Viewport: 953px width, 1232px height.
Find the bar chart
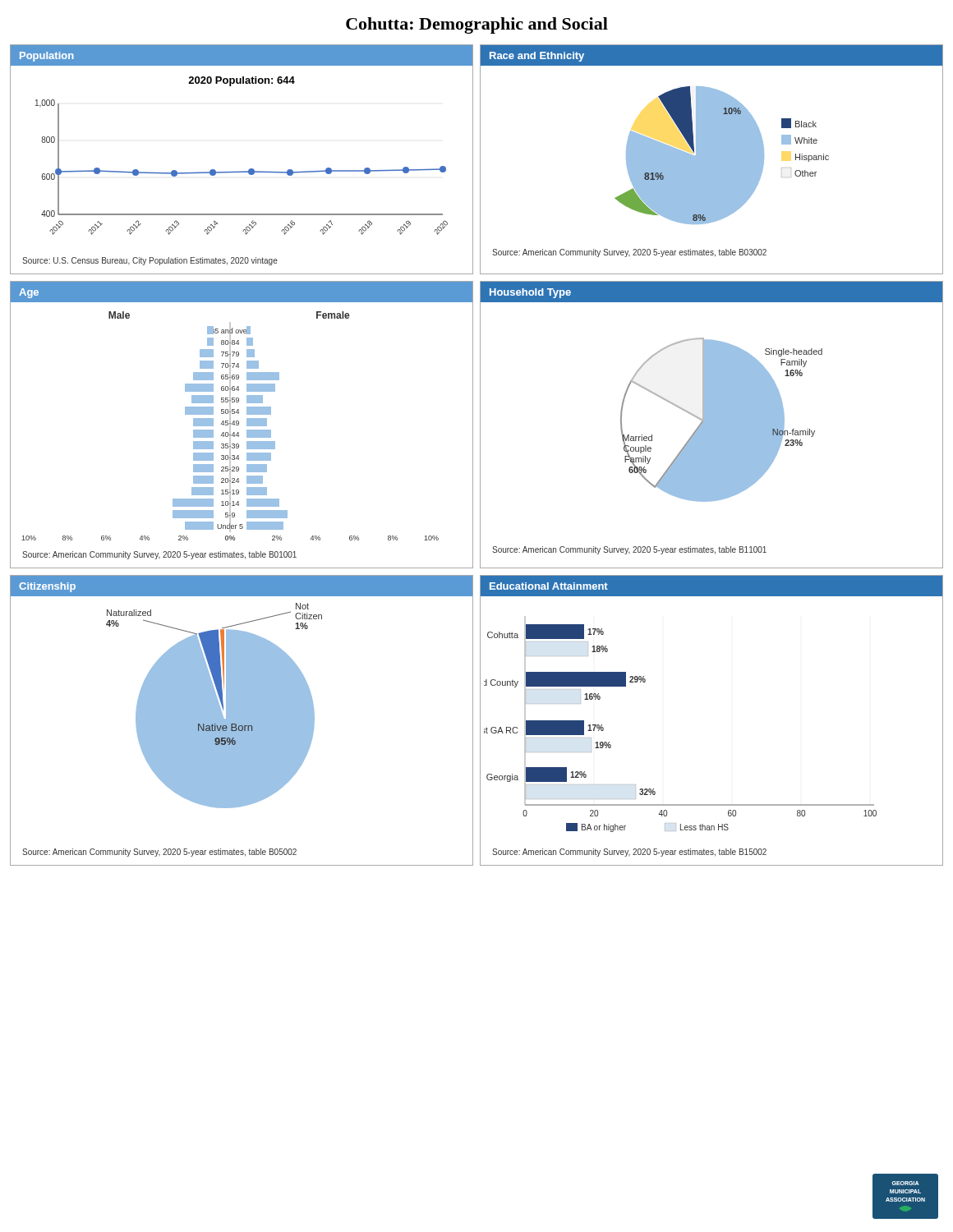[242, 425]
